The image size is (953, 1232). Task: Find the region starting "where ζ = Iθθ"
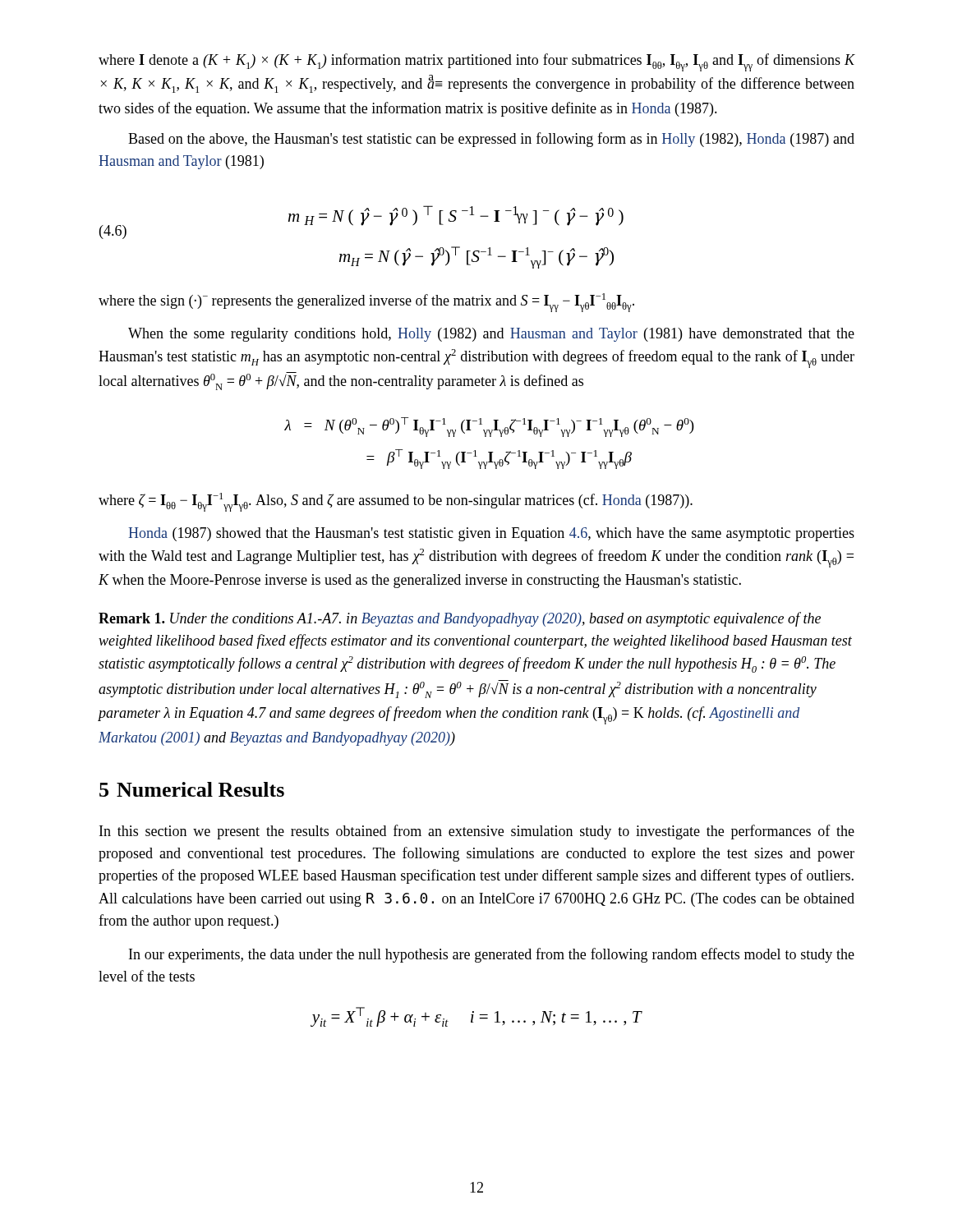point(396,501)
